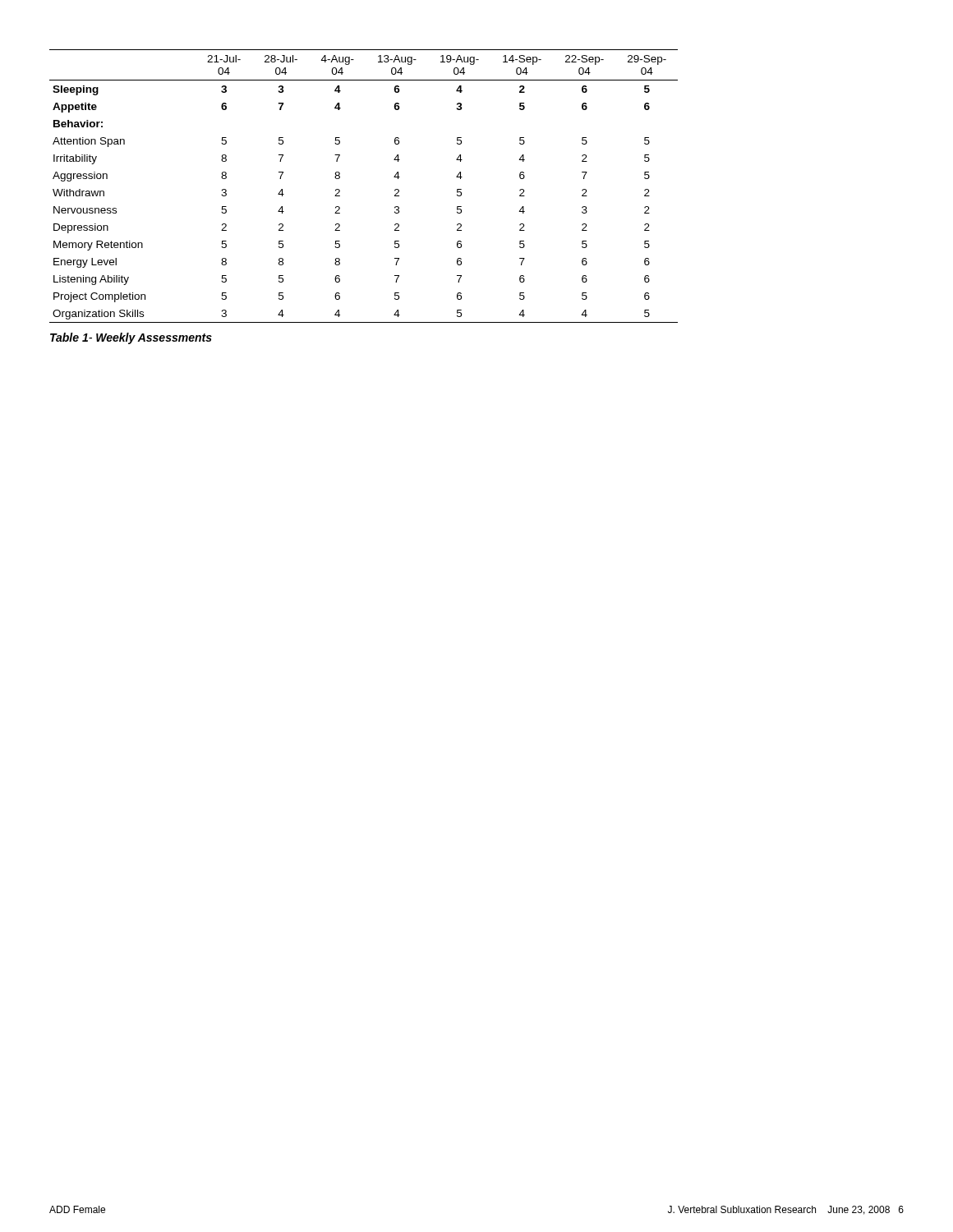Screen dimensions: 1232x953
Task: Click on the table containing "Attention Span"
Action: click(476, 186)
